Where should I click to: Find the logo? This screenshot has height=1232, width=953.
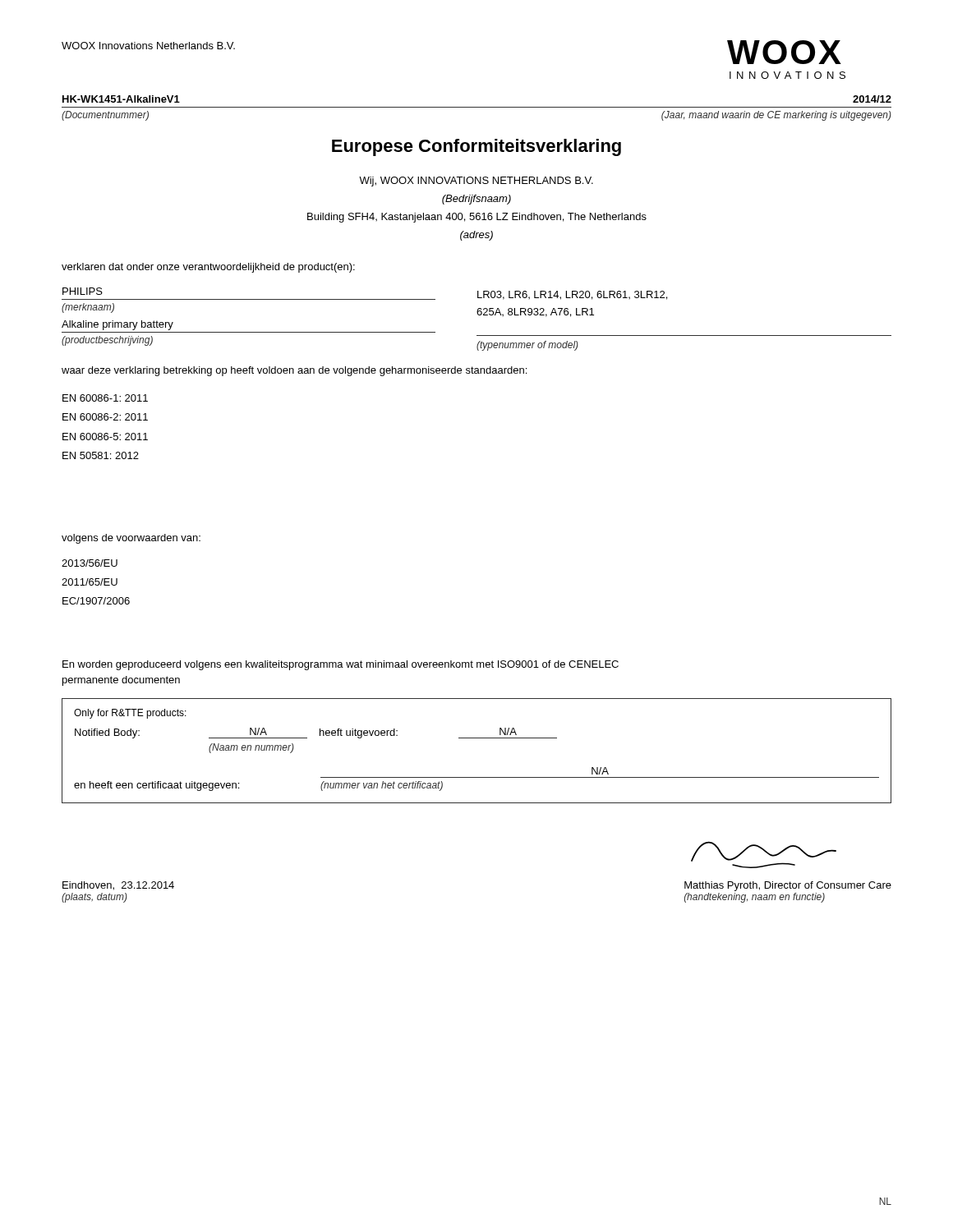809,59
